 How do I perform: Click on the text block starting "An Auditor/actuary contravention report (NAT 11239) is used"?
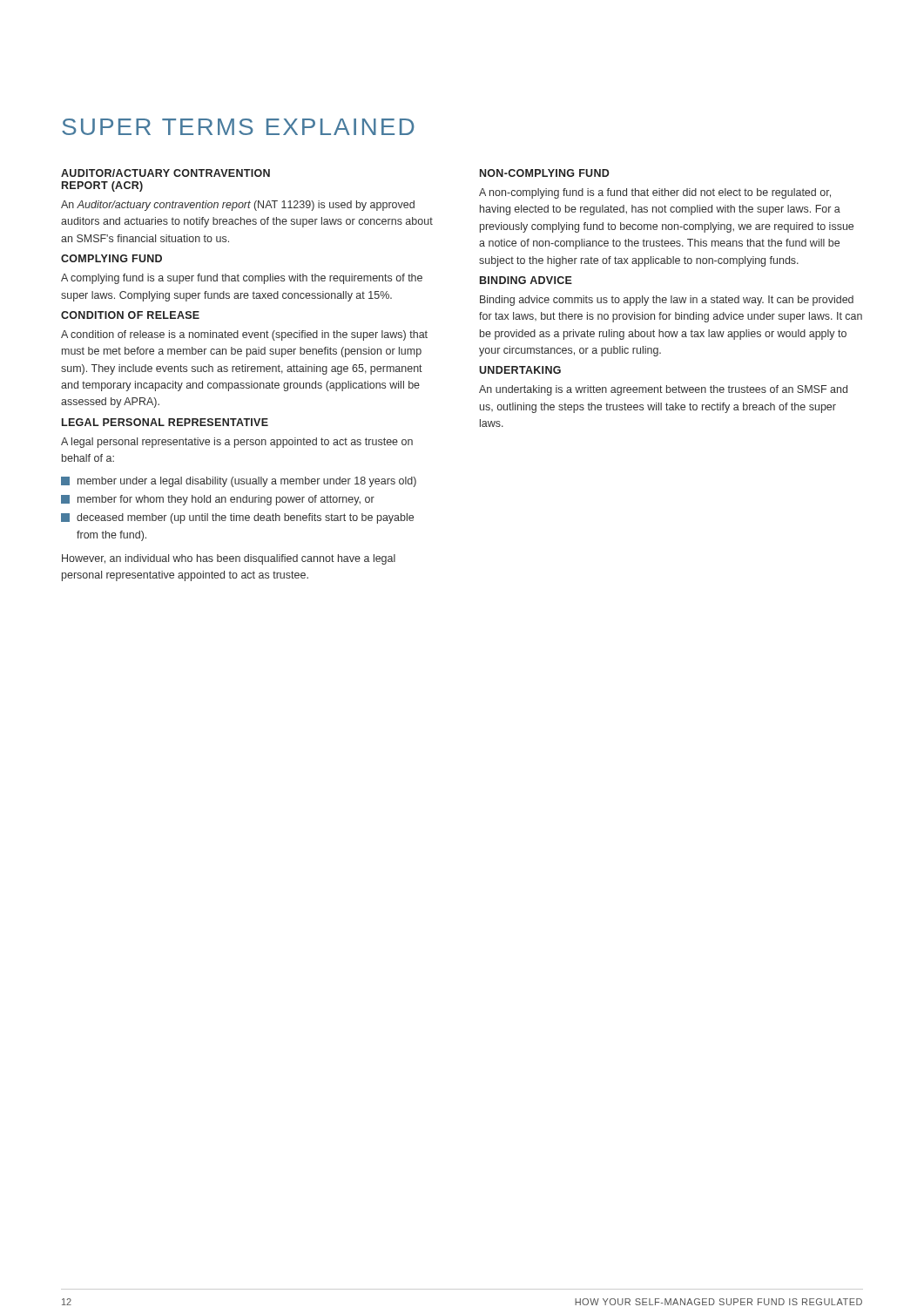point(248,222)
